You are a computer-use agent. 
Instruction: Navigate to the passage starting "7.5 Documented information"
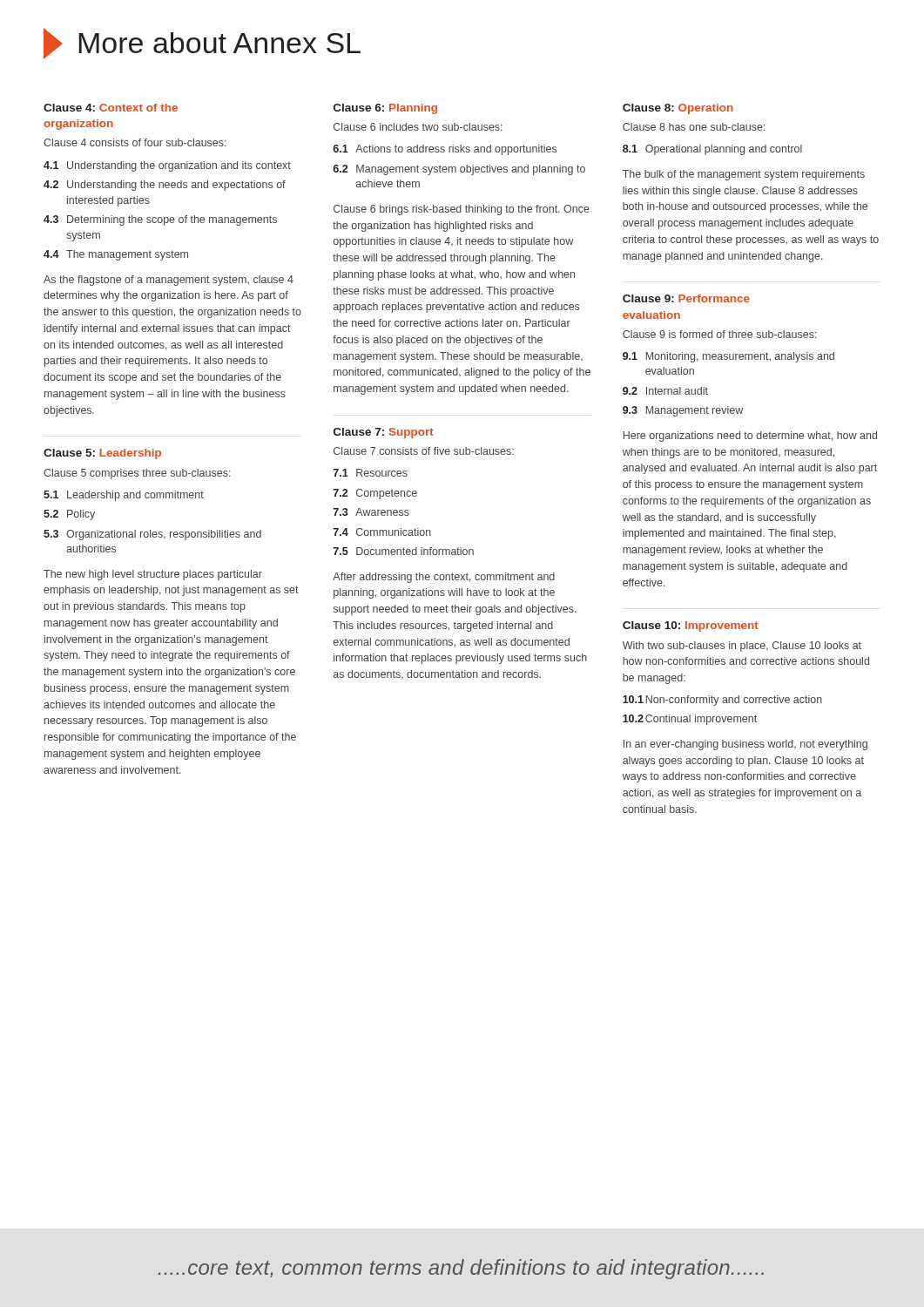(404, 552)
